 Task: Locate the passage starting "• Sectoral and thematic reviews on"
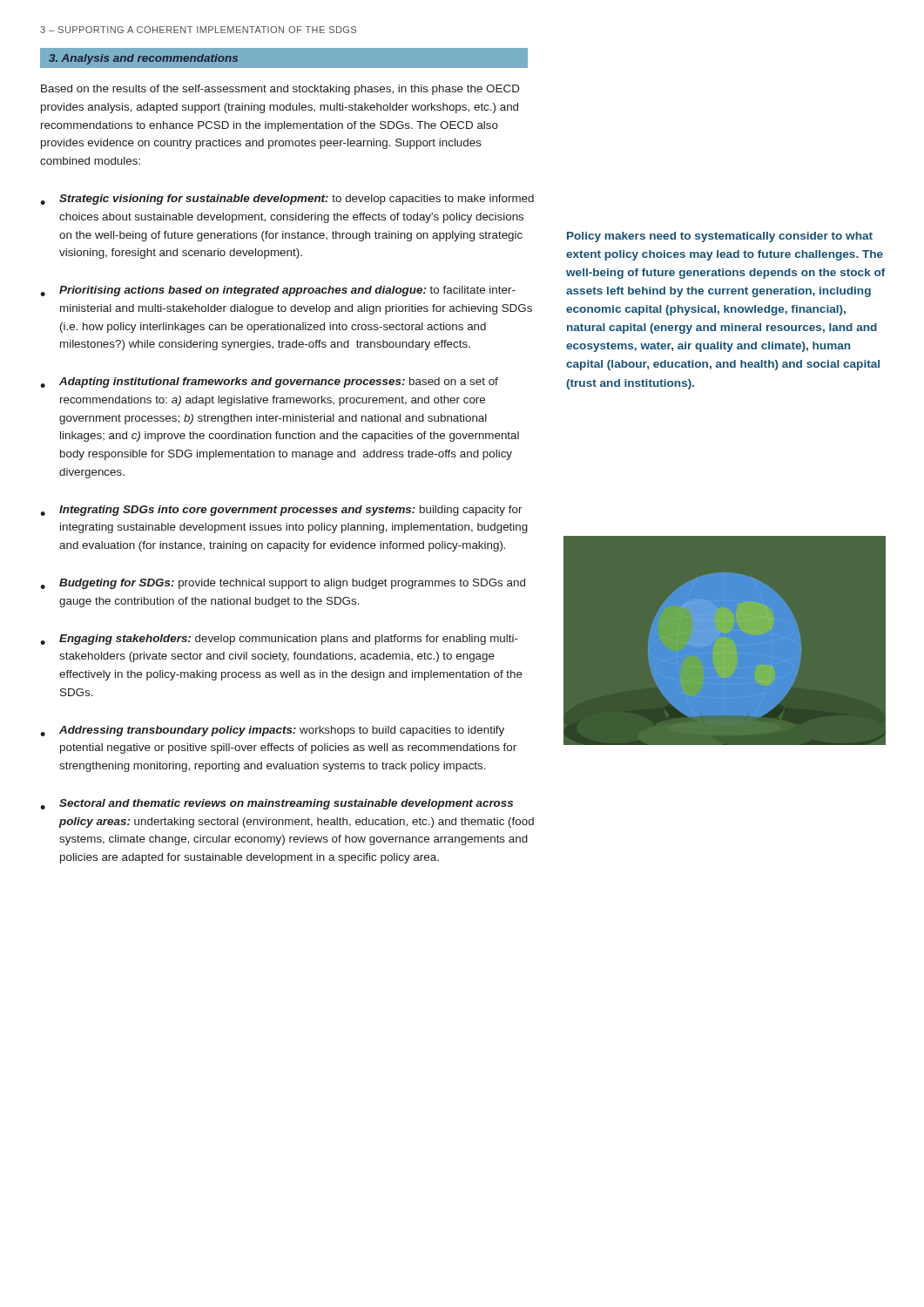pyautogui.click(x=287, y=831)
